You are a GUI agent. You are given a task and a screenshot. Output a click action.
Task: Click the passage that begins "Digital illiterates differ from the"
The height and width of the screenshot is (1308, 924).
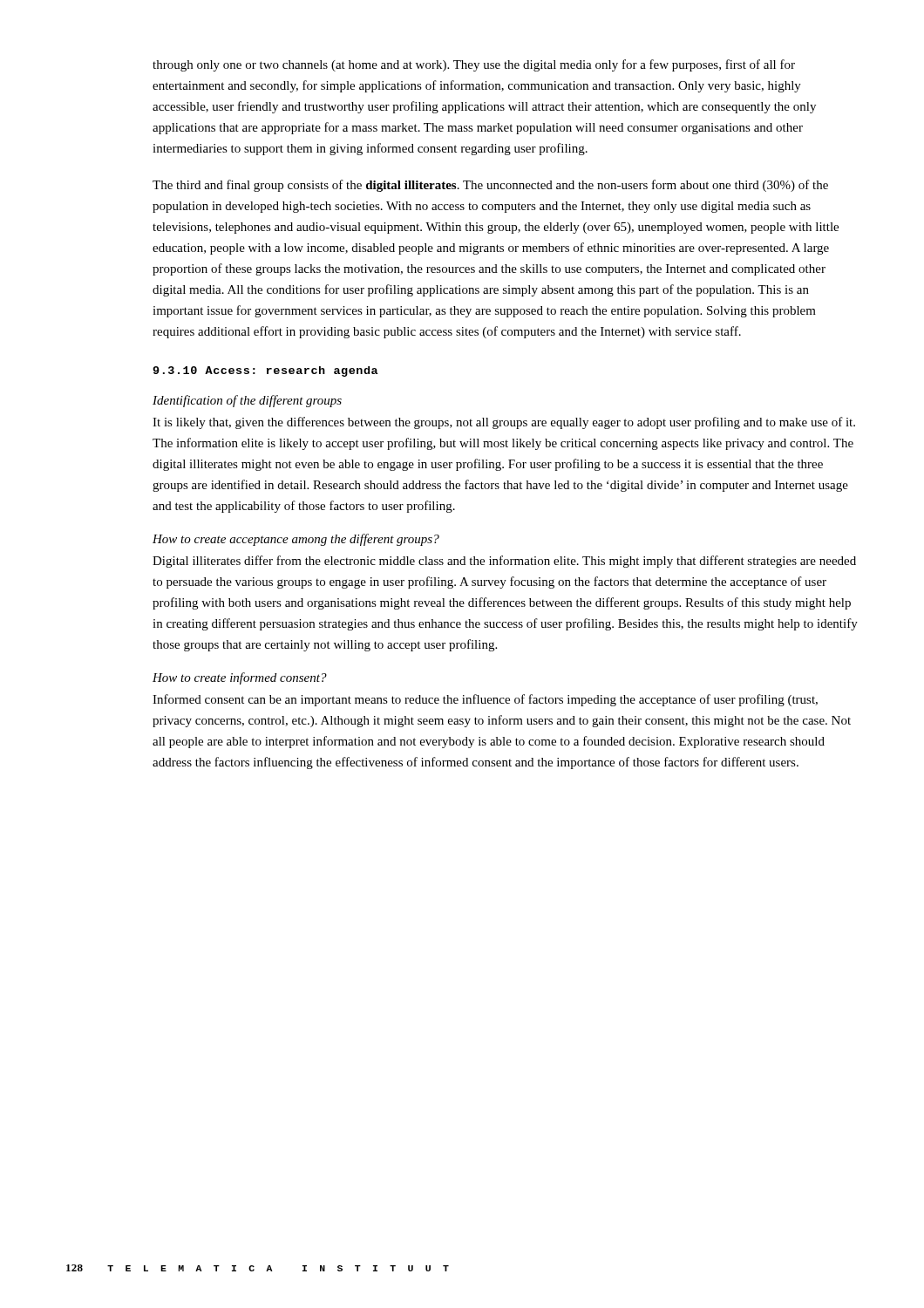[x=505, y=603]
